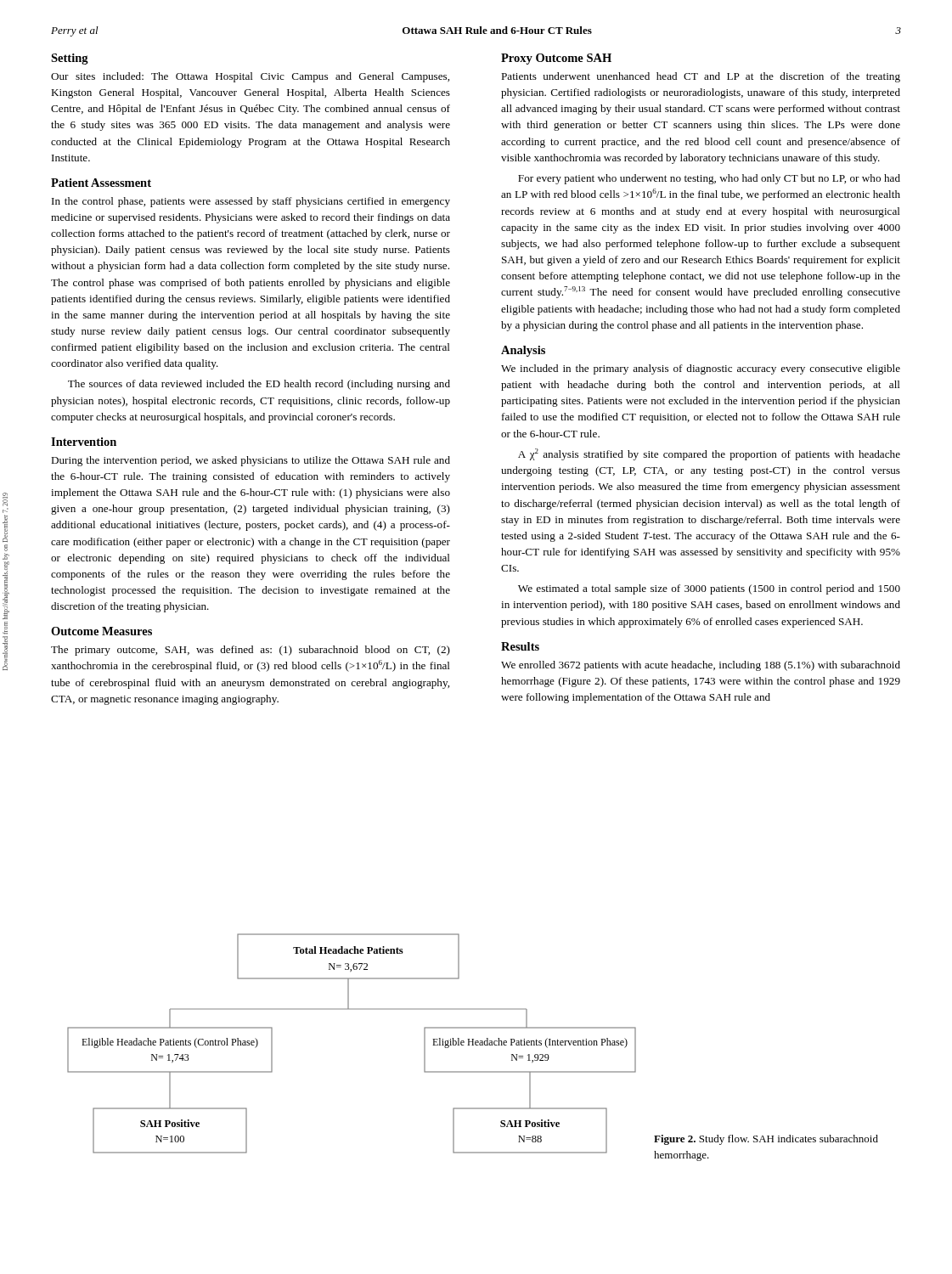Click on the element starting "Proxy Outcome SAH"
The width and height of the screenshot is (952, 1274).
pos(556,58)
